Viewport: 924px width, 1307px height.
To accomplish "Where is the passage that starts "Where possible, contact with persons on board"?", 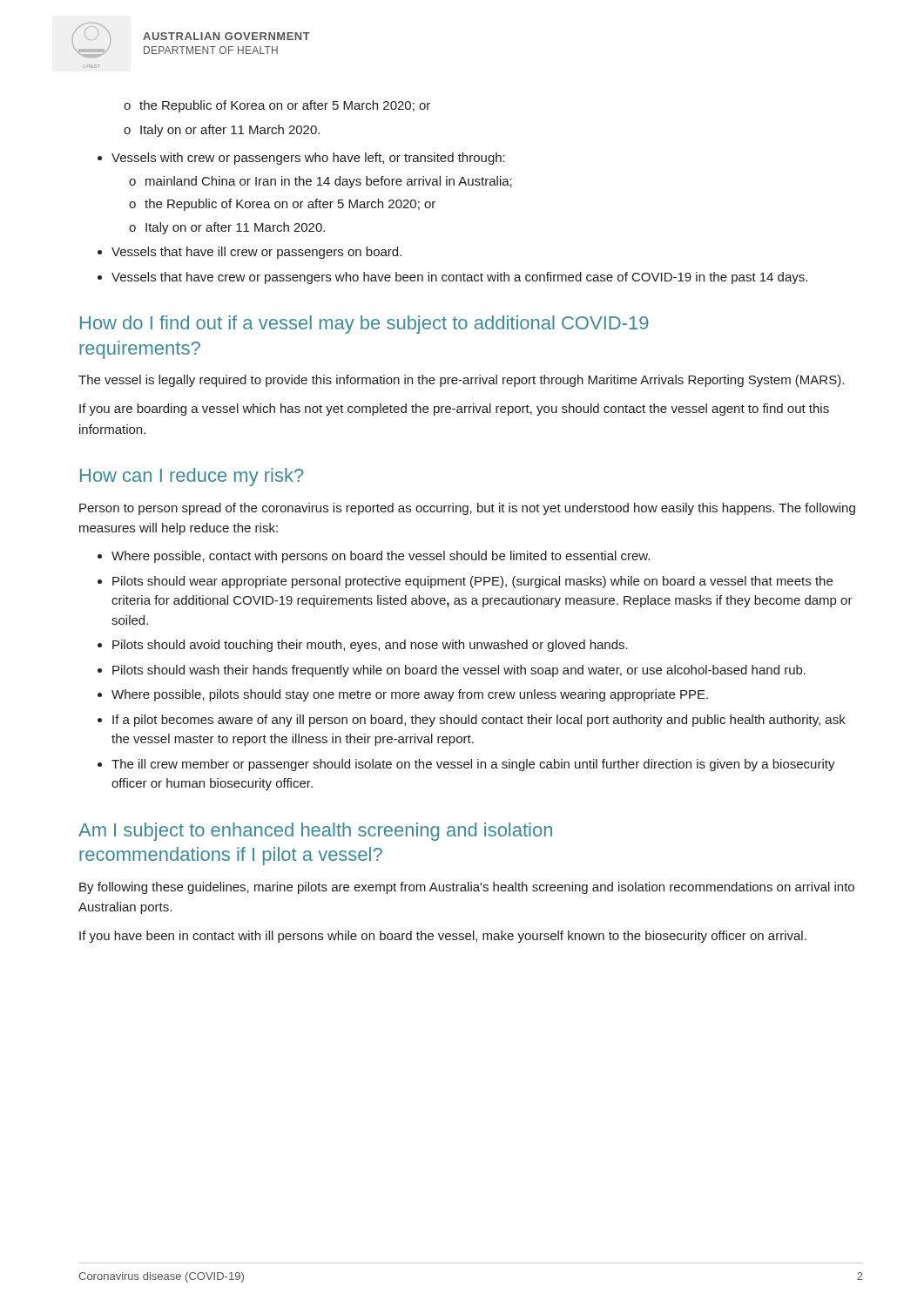I will pyautogui.click(x=479, y=556).
